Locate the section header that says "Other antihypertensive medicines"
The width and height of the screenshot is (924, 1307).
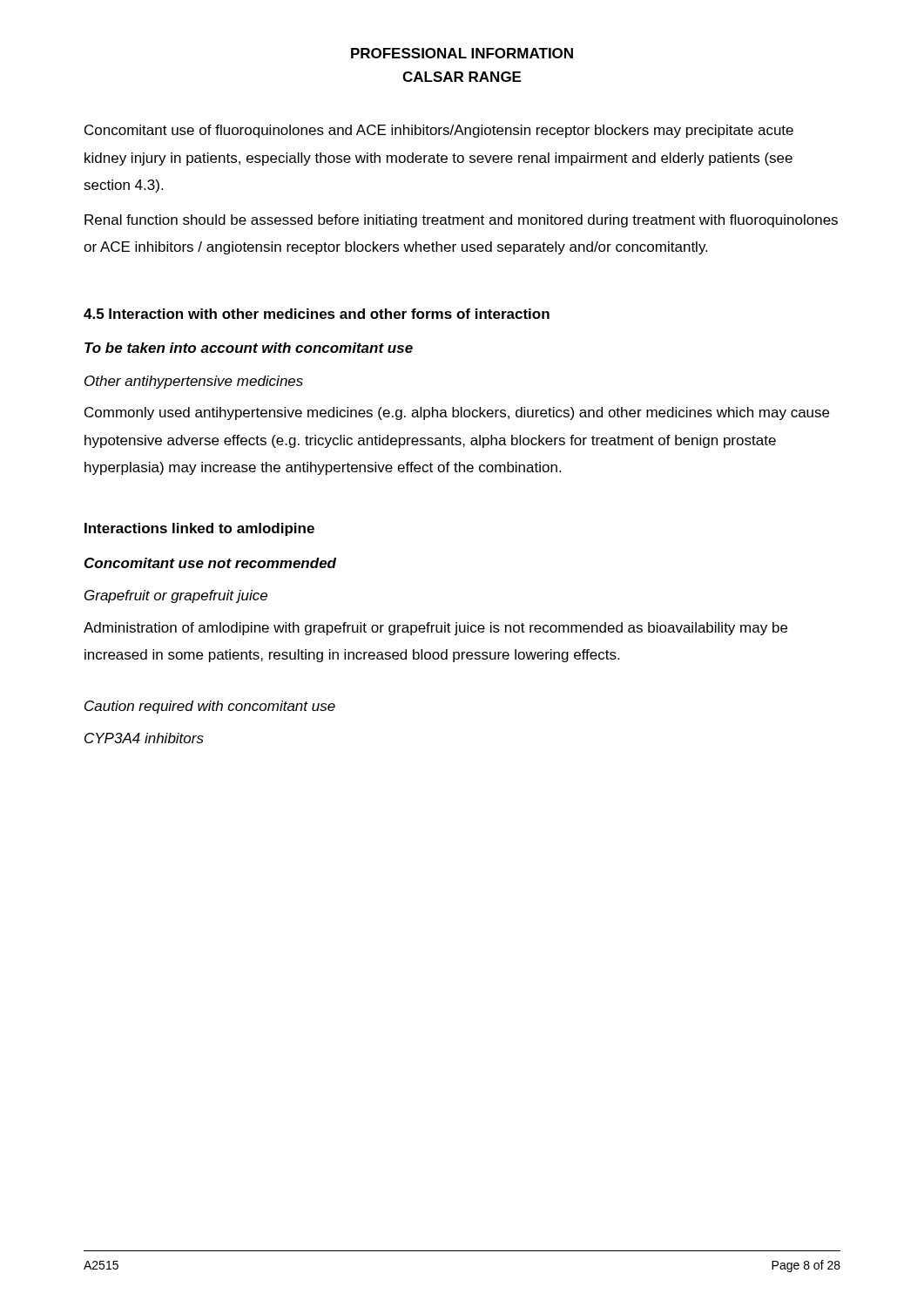(193, 381)
